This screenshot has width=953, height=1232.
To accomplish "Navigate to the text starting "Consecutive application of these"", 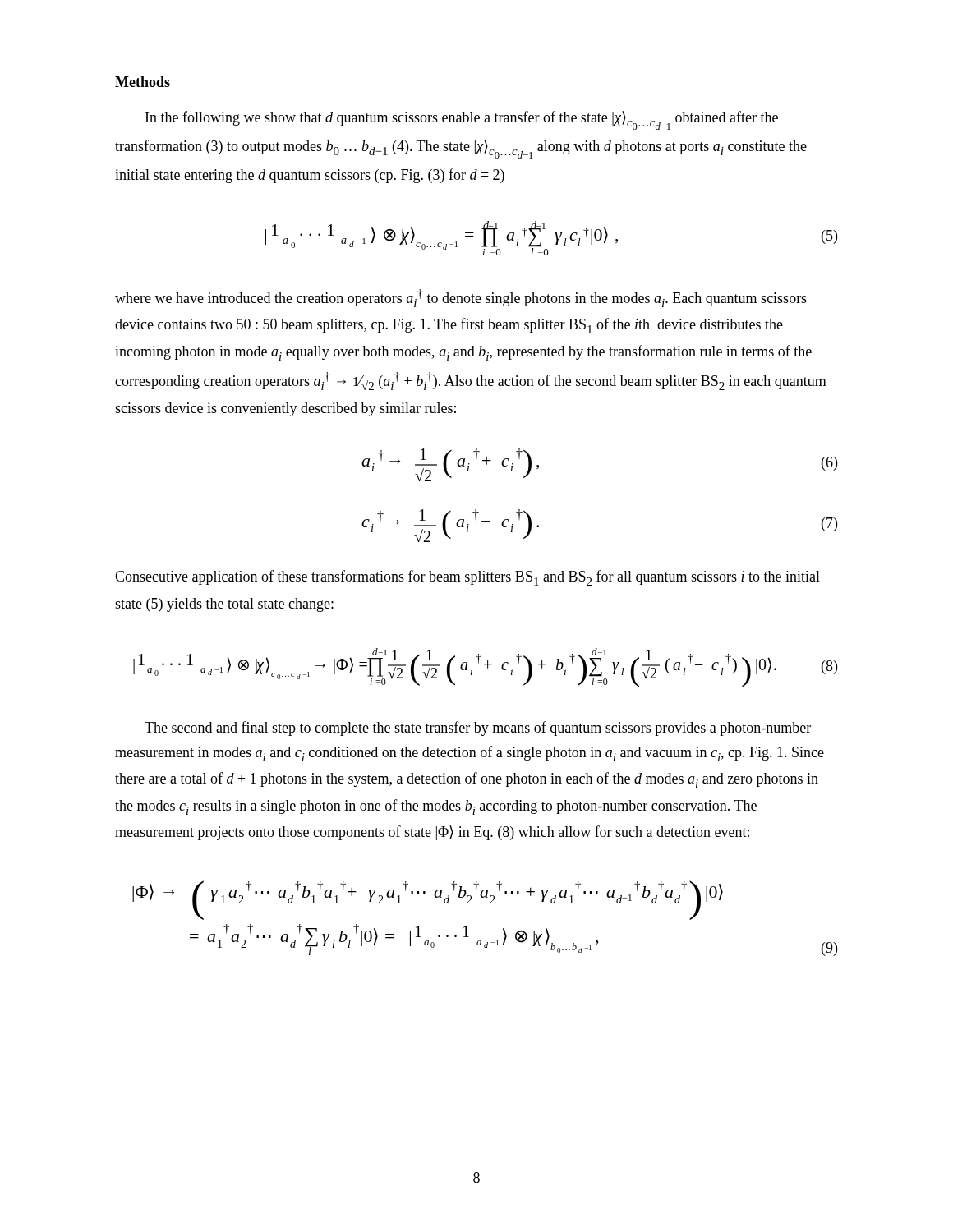I will click(467, 590).
